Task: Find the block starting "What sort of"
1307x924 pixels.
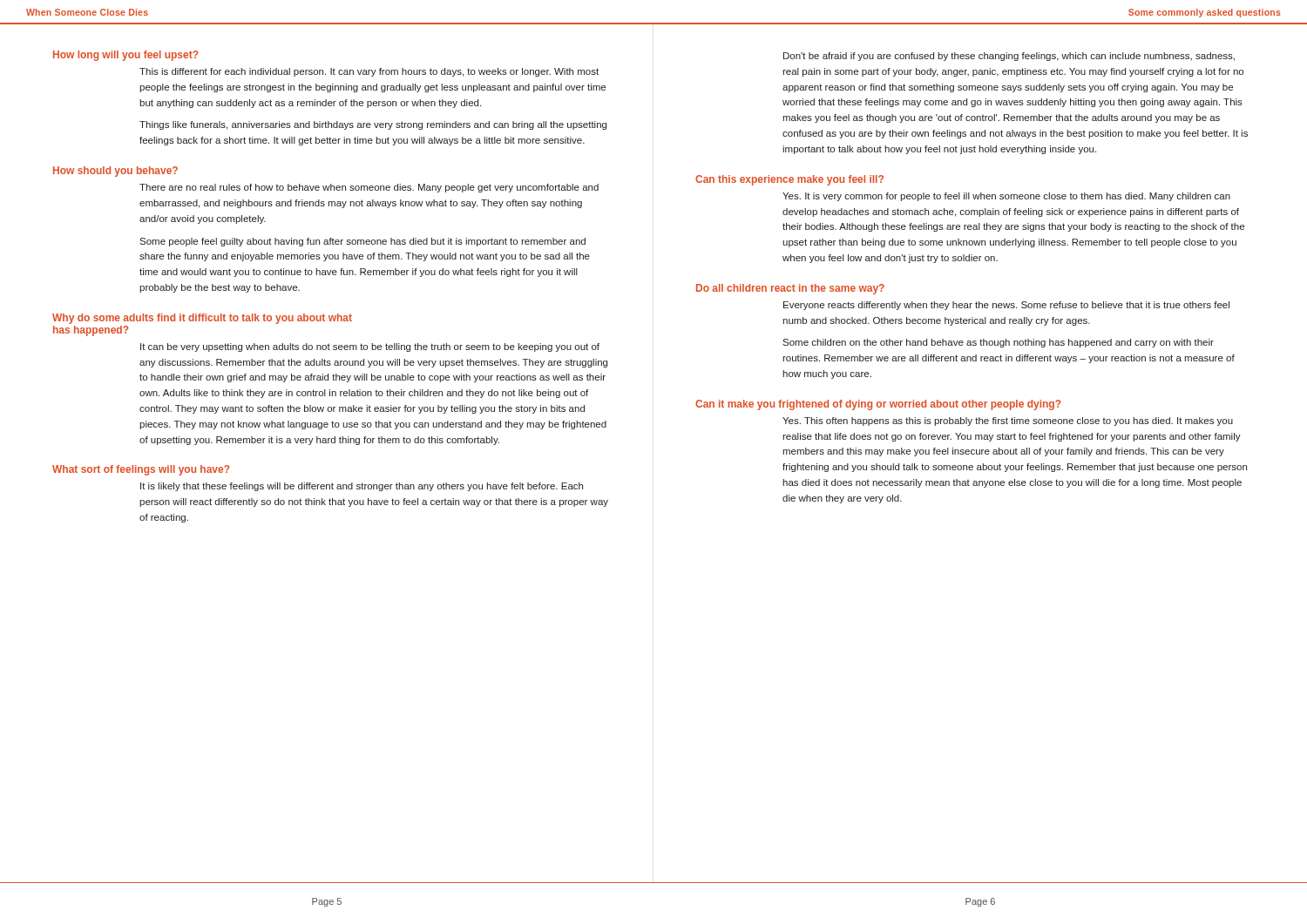Action: tap(141, 470)
